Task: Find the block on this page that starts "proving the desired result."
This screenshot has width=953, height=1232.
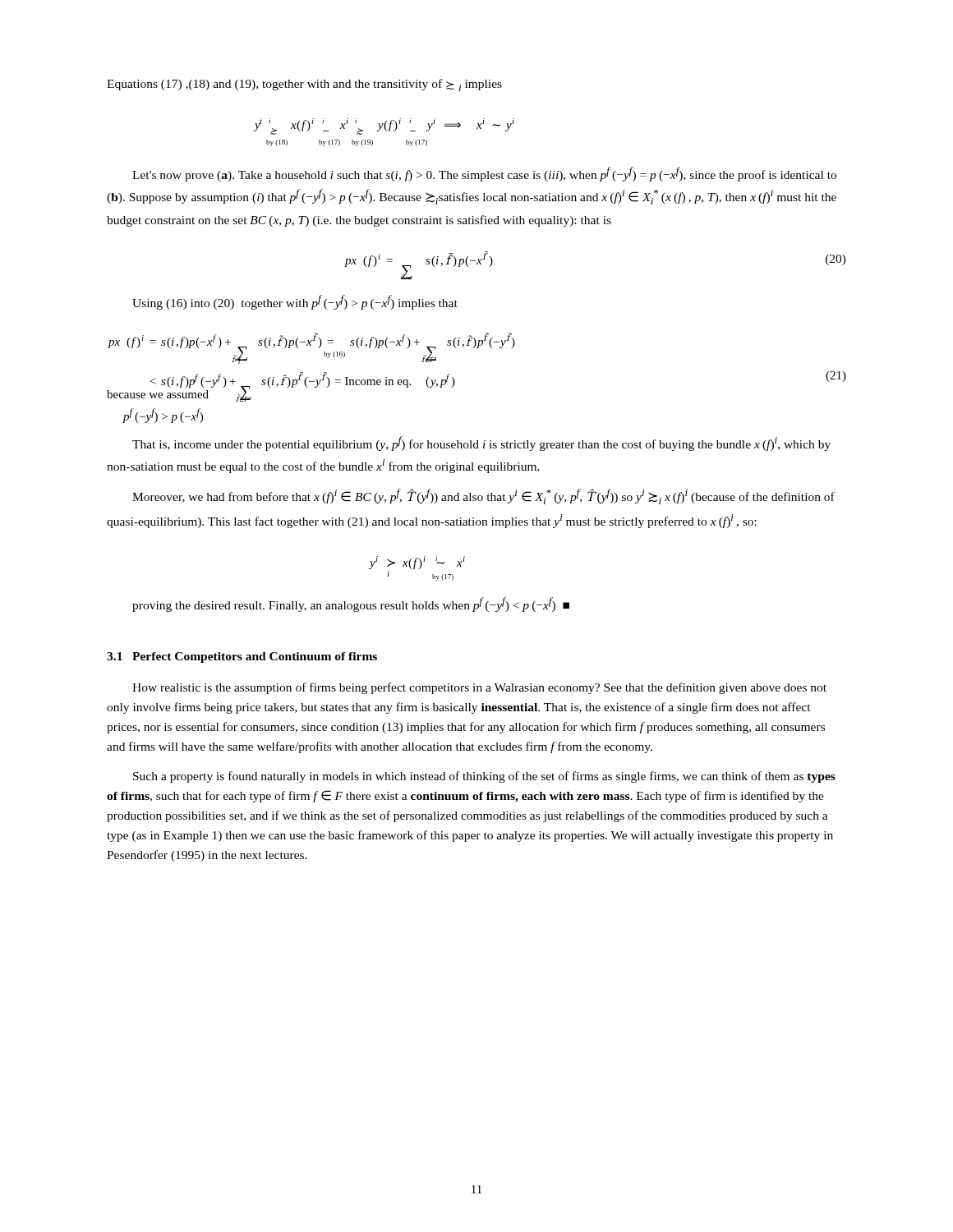Action: pyautogui.click(x=351, y=603)
